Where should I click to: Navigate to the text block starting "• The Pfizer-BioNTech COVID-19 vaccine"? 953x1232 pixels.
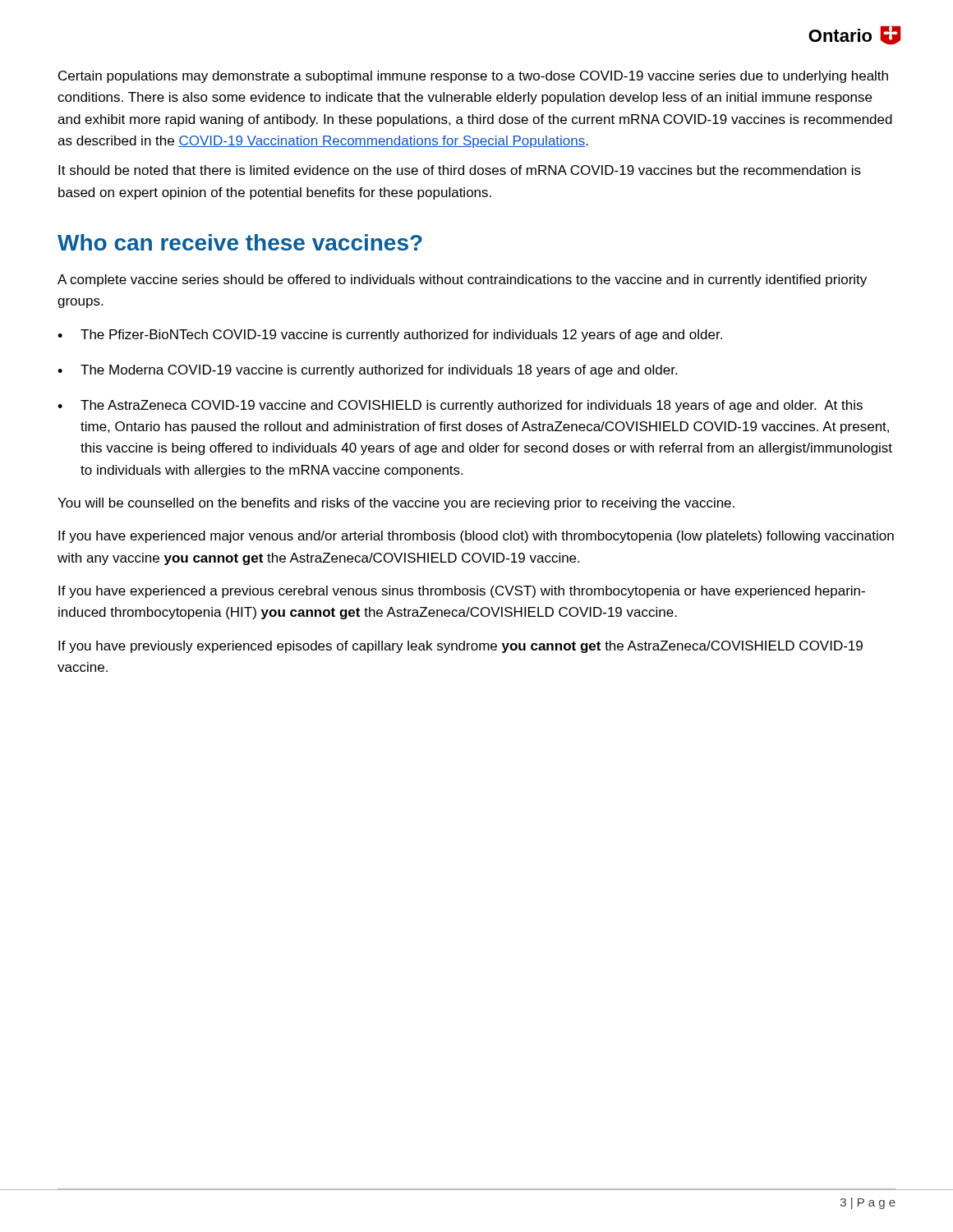(x=476, y=336)
